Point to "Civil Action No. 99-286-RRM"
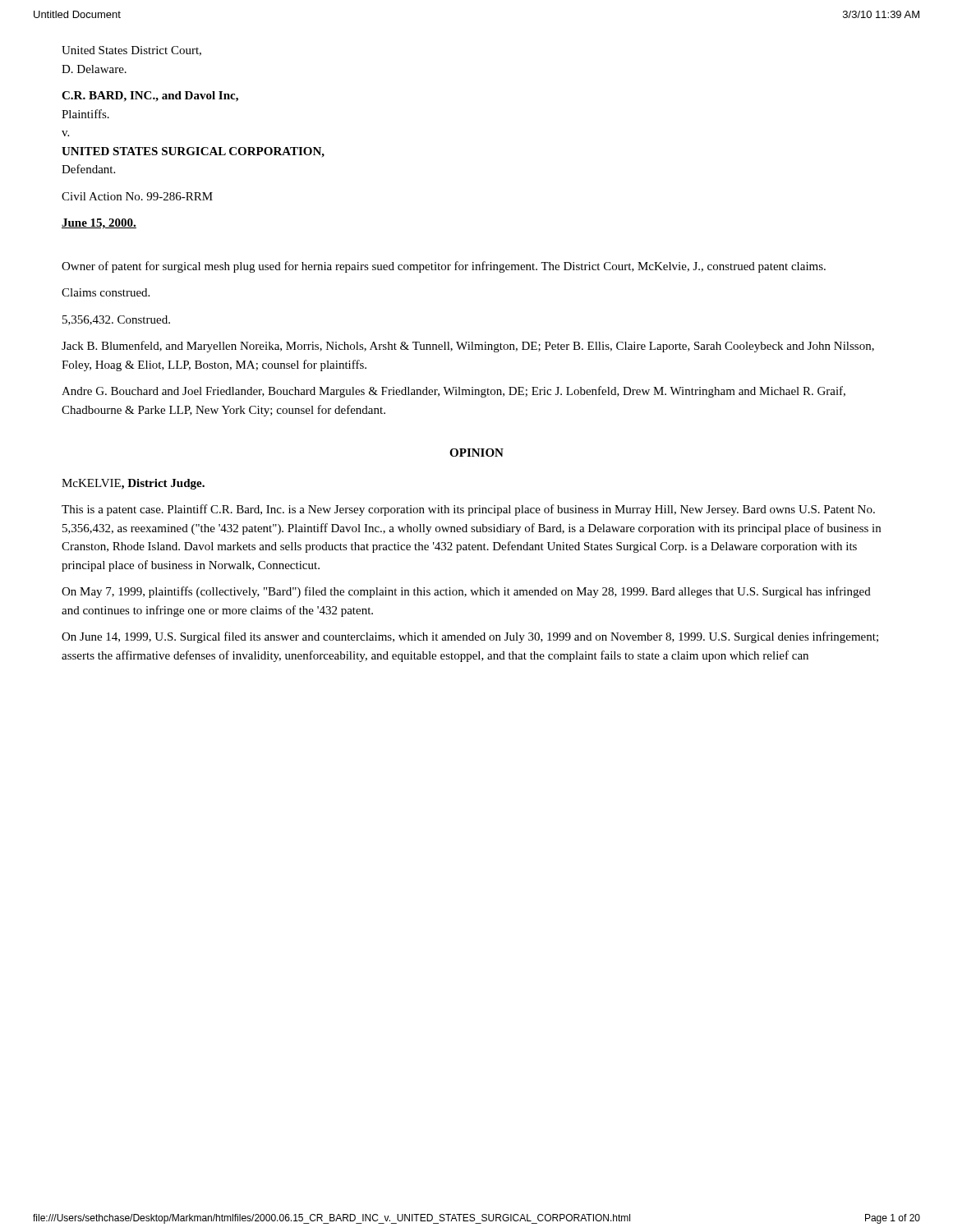Screen dimensions: 1232x953 click(137, 196)
